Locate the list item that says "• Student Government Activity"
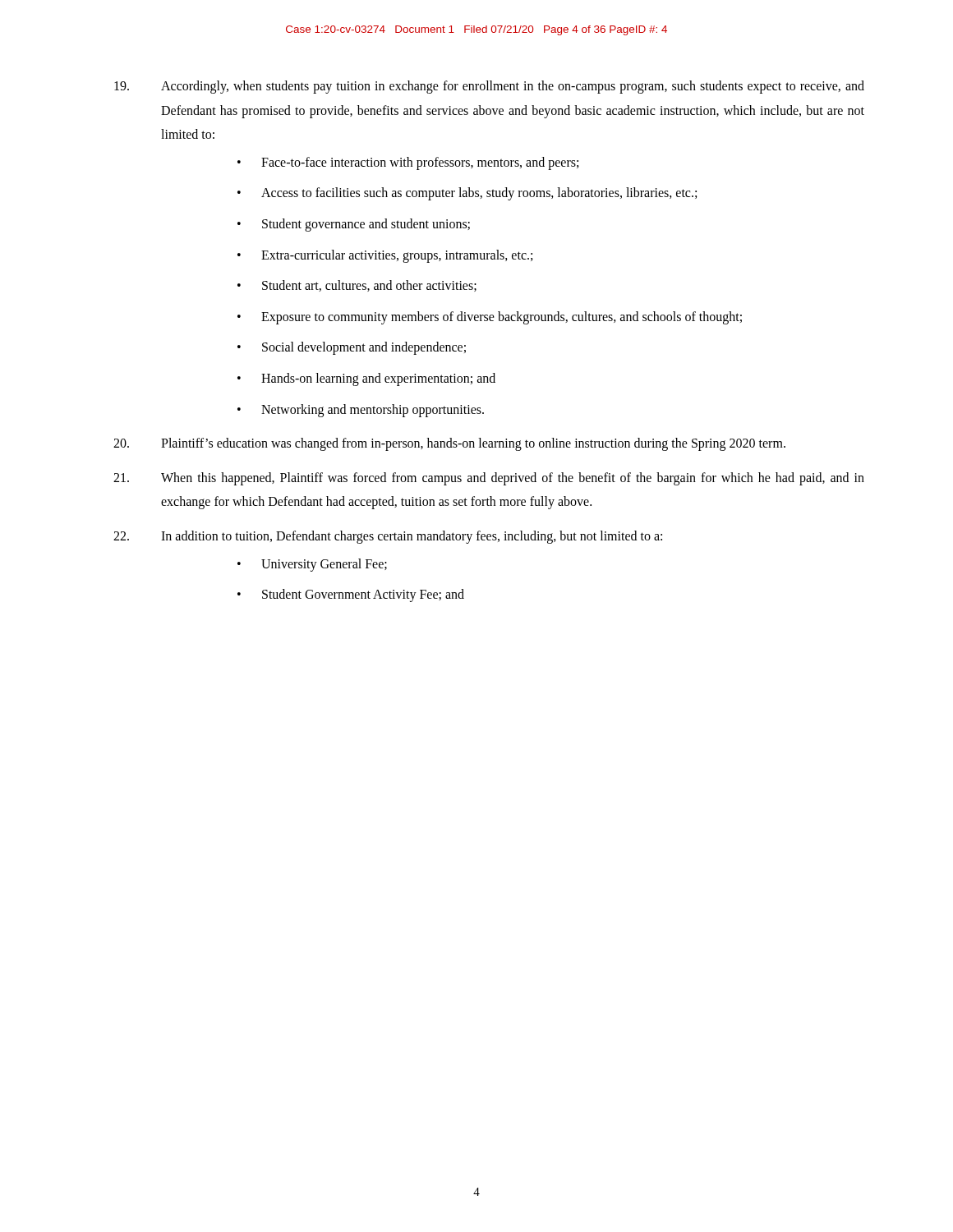 [351, 595]
